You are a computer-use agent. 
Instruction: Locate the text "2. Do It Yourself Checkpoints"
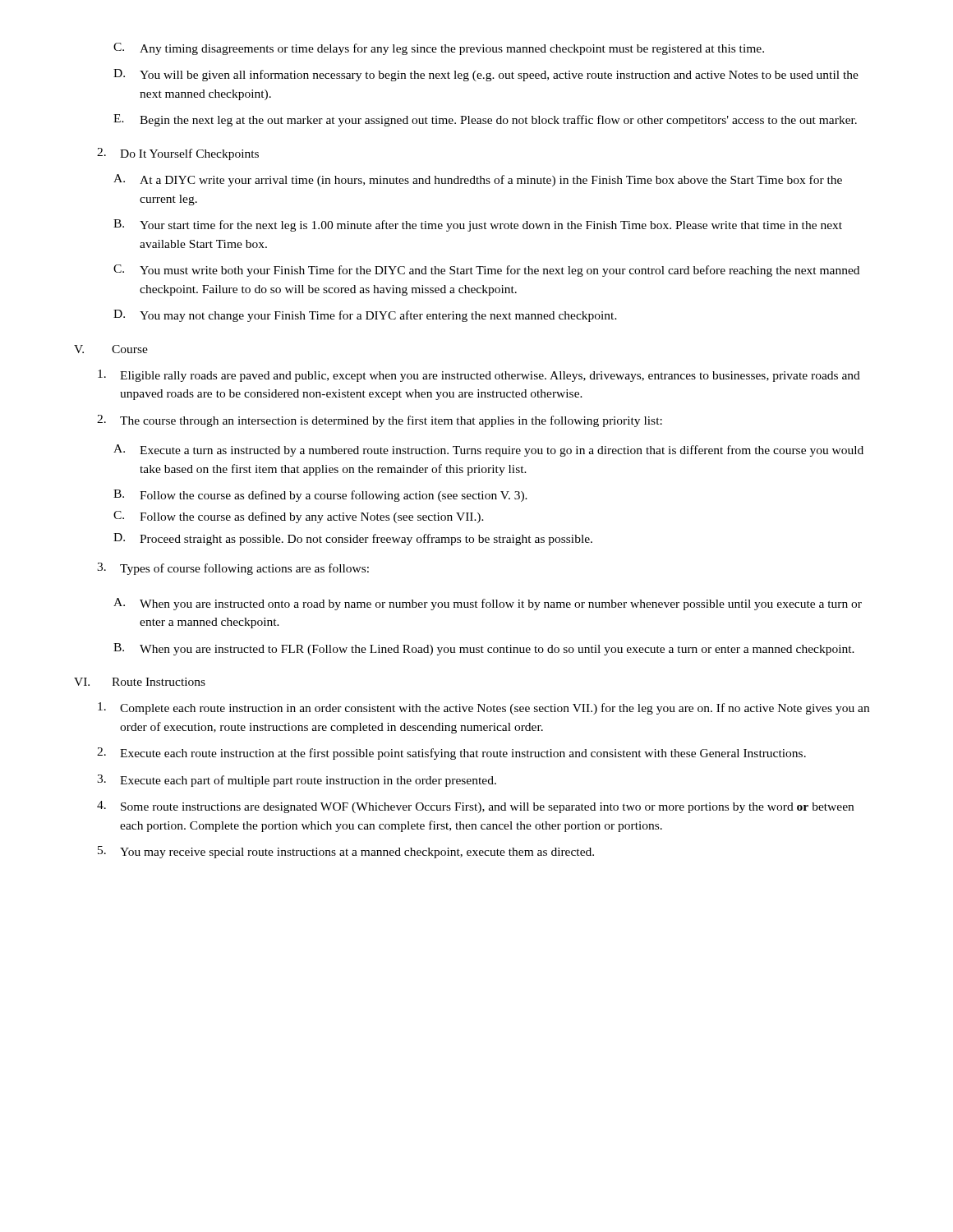coord(178,154)
